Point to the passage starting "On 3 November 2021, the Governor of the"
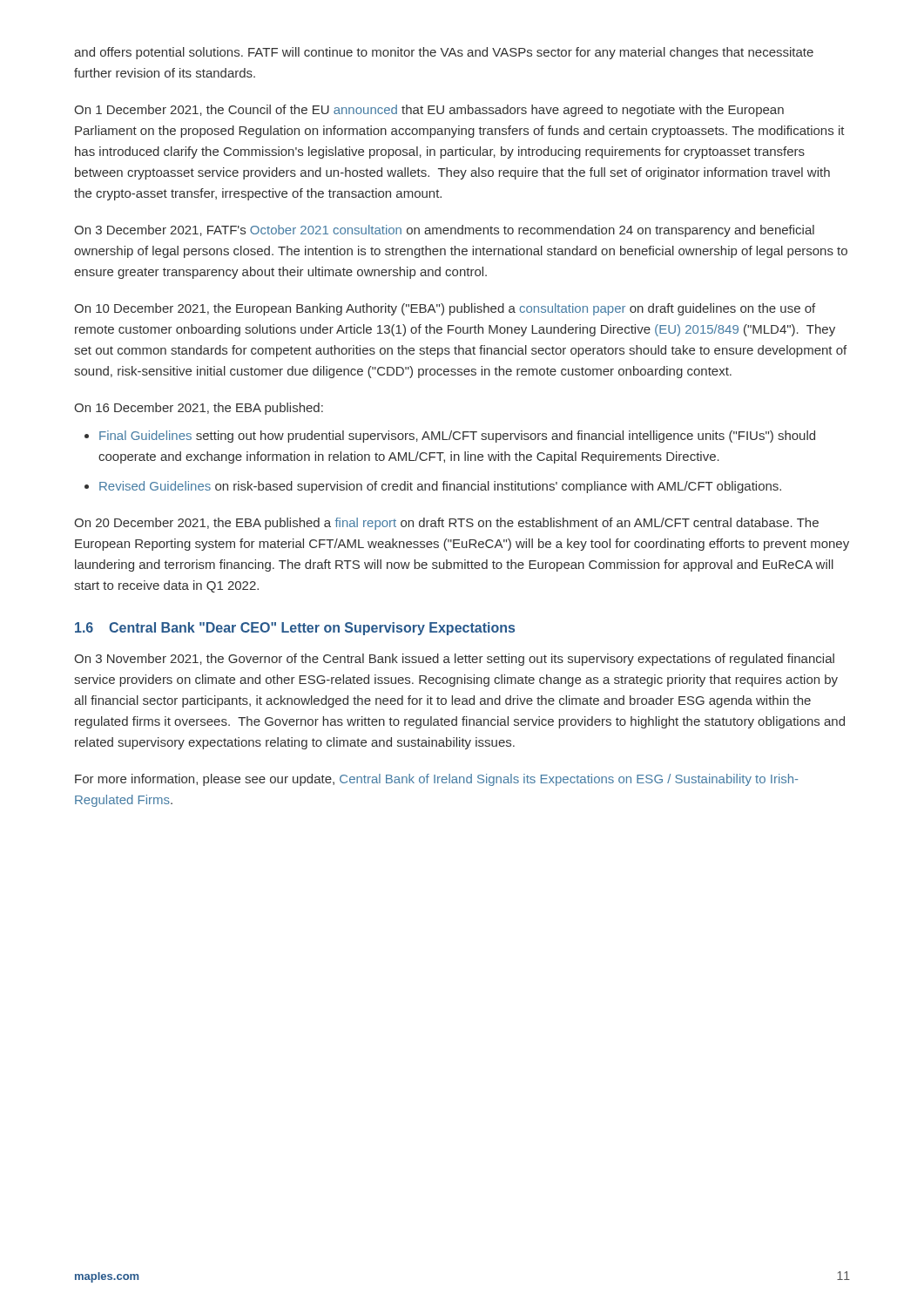The image size is (924, 1307). tap(462, 701)
